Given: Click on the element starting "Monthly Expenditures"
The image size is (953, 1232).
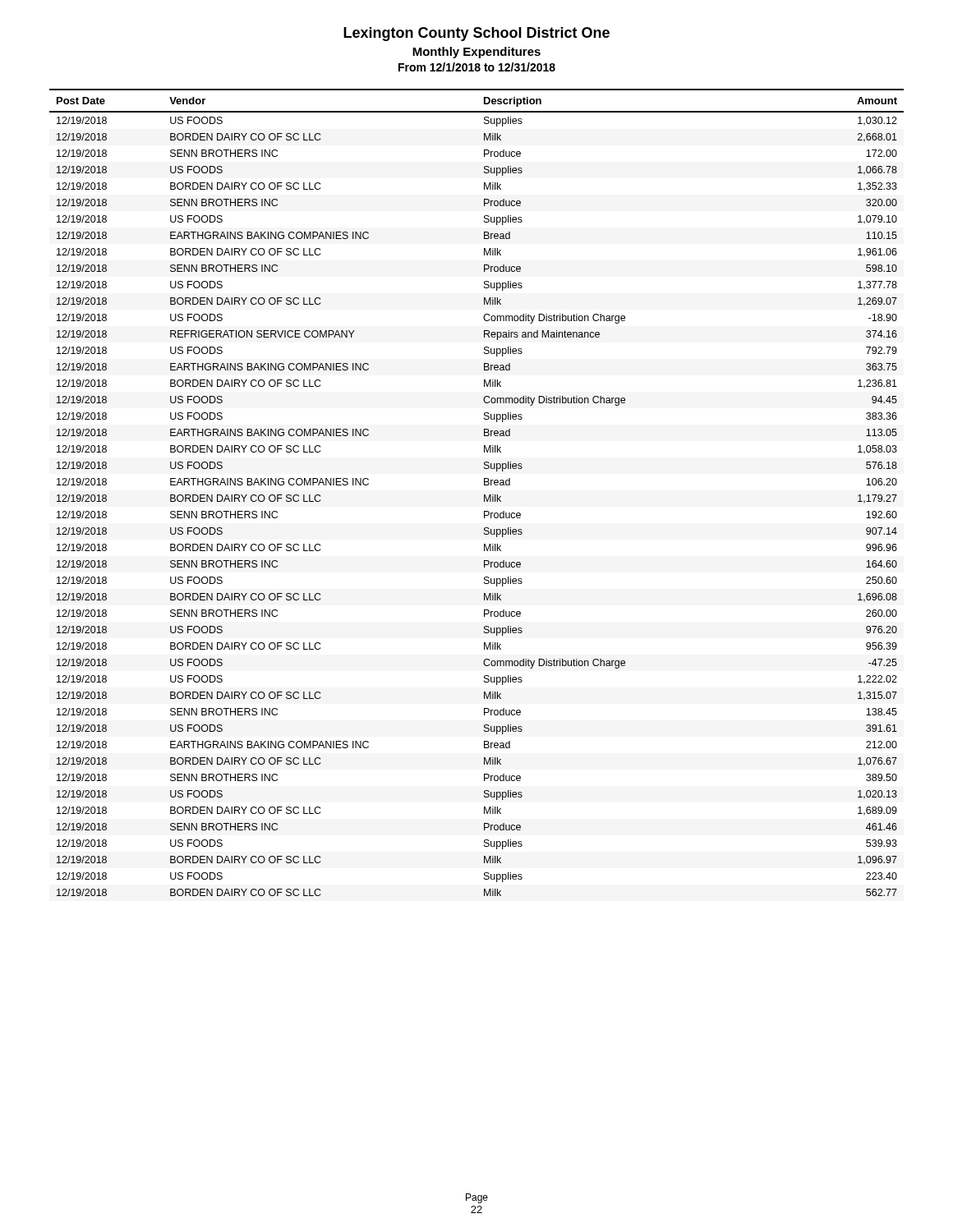Looking at the screenshot, I should click(476, 51).
